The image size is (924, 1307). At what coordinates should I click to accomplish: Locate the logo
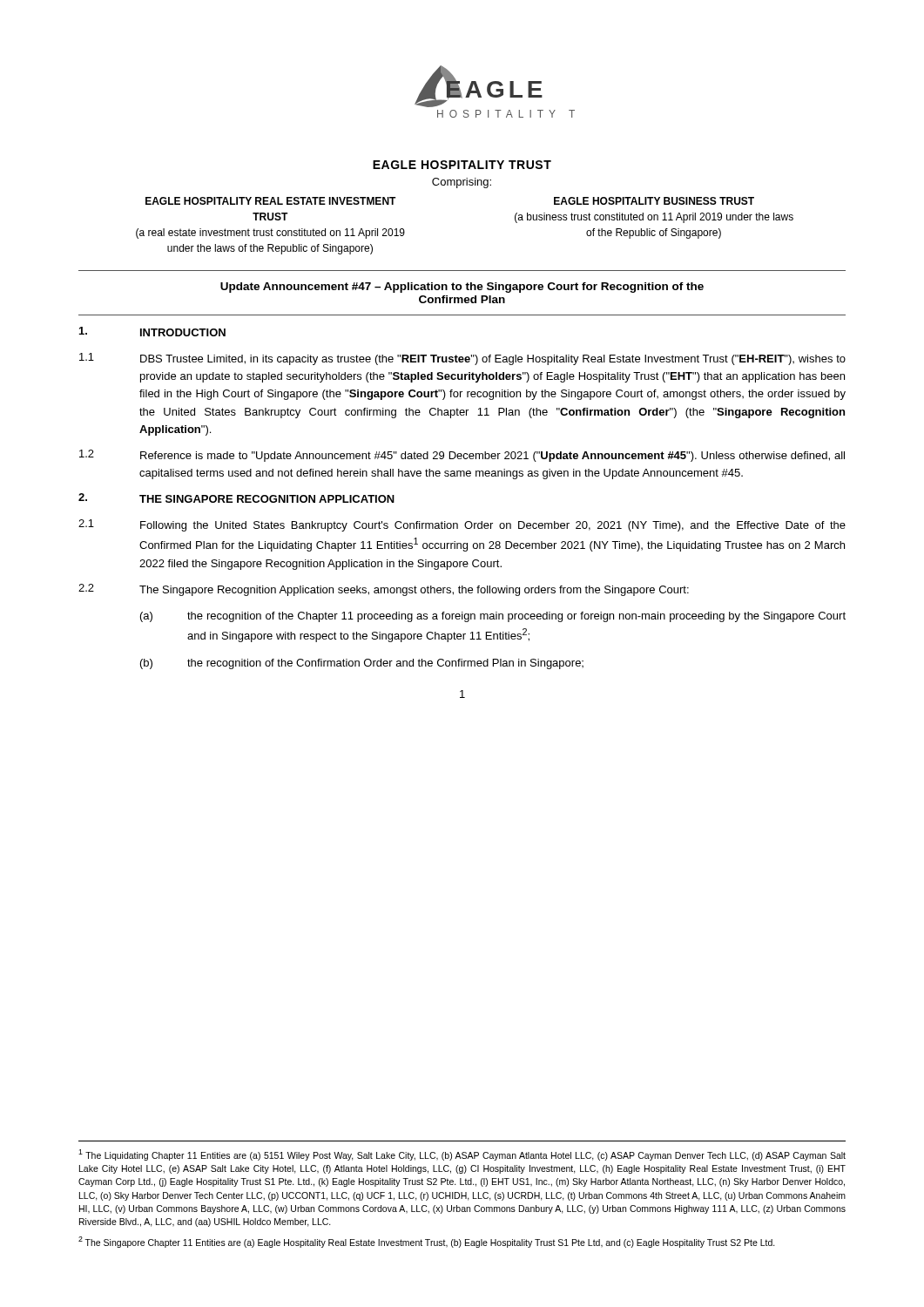(462, 97)
